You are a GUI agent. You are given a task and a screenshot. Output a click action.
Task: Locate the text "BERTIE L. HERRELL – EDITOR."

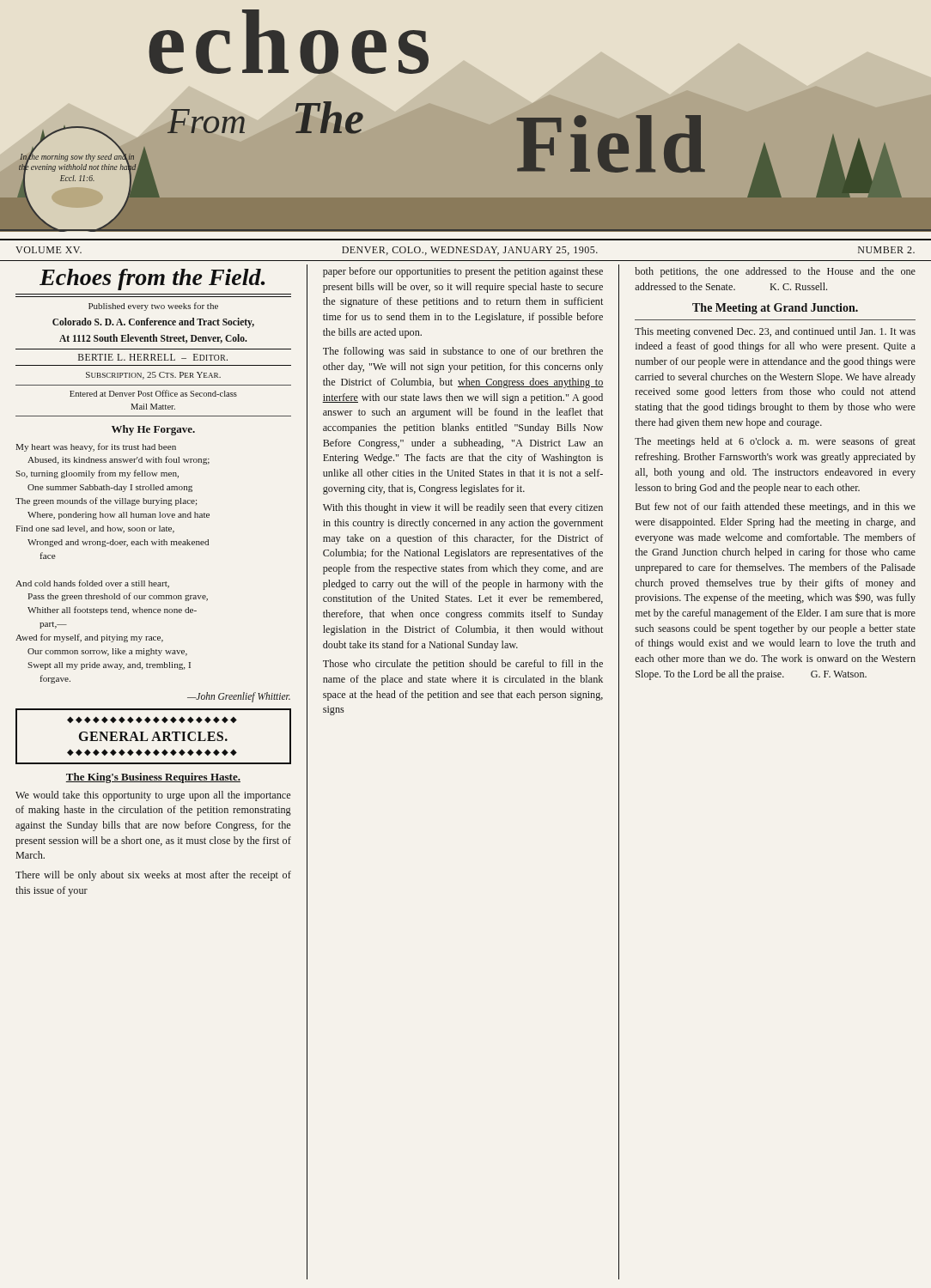point(153,357)
